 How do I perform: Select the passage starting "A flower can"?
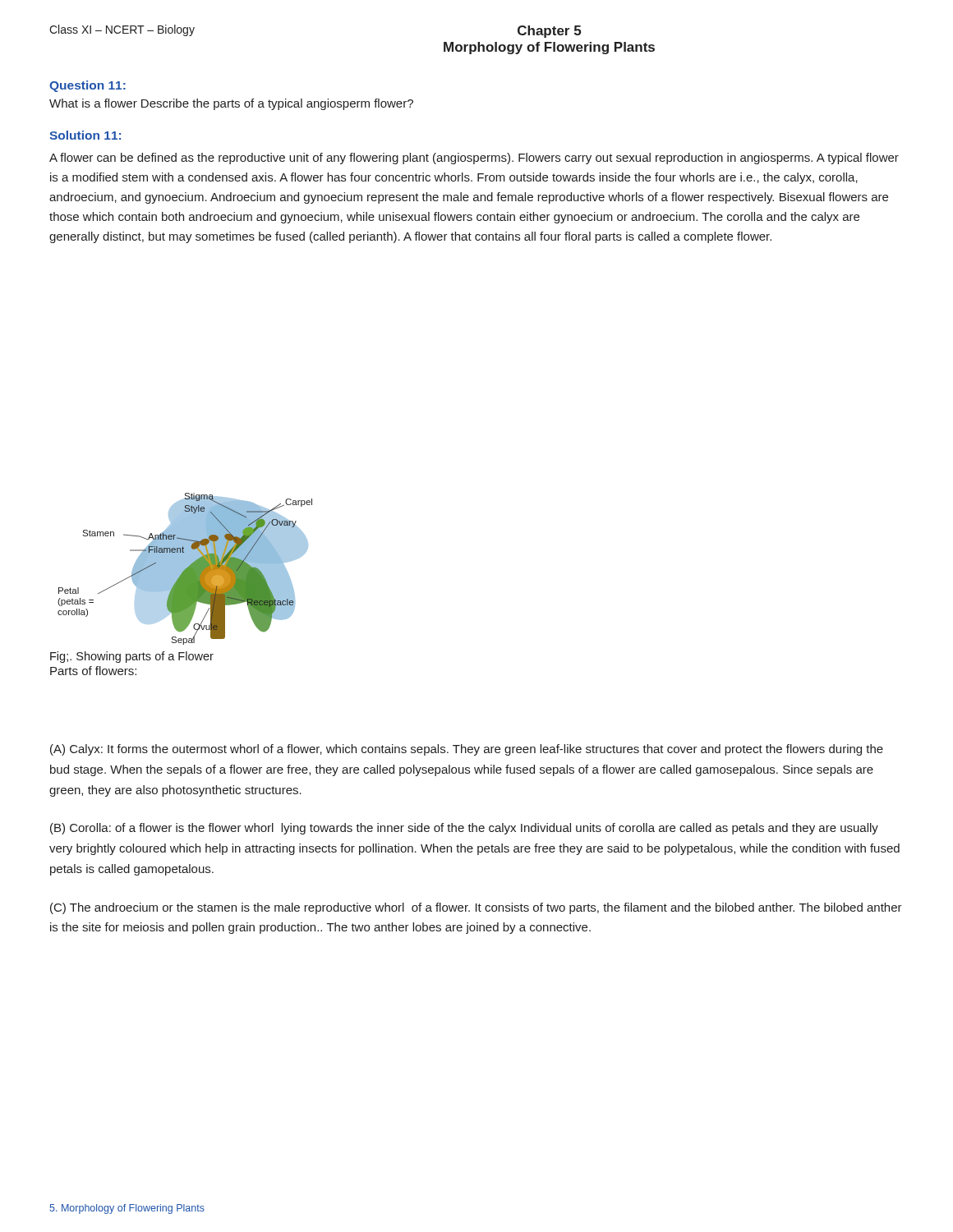point(474,197)
